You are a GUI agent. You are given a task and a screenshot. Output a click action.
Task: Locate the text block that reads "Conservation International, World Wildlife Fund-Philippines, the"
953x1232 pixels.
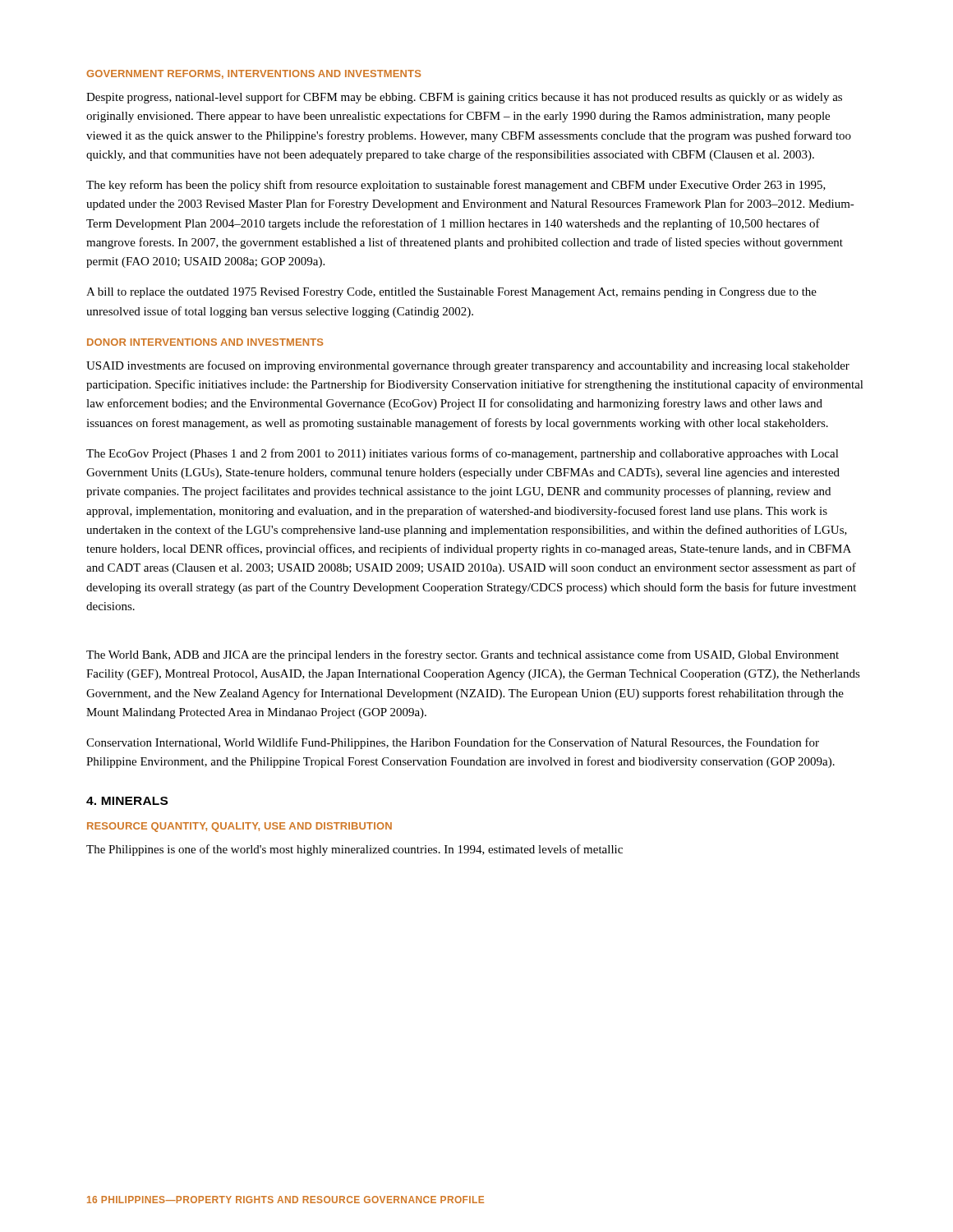(x=461, y=752)
